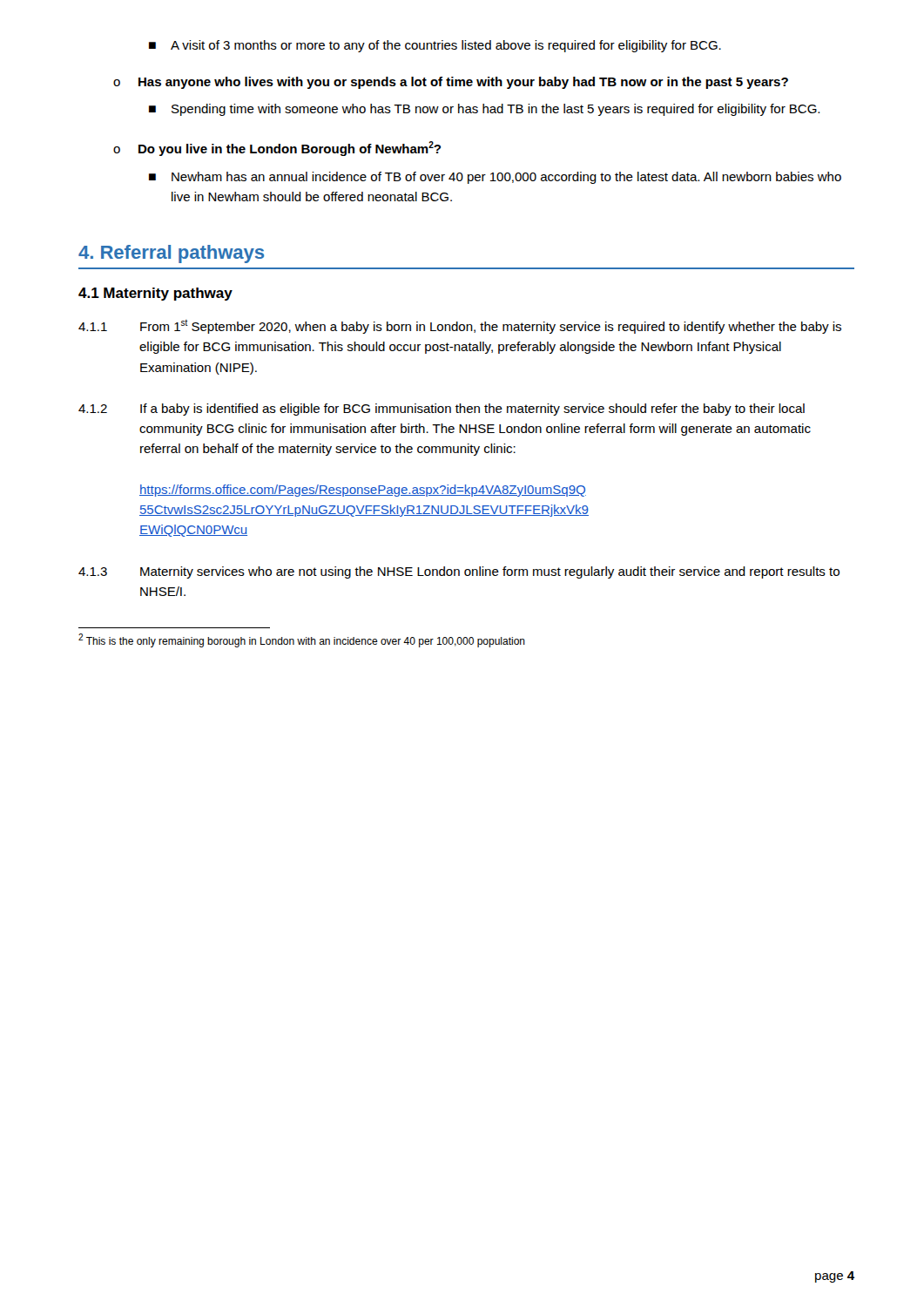Point to the block beginning "o Has anyone"

pyautogui.click(x=451, y=82)
